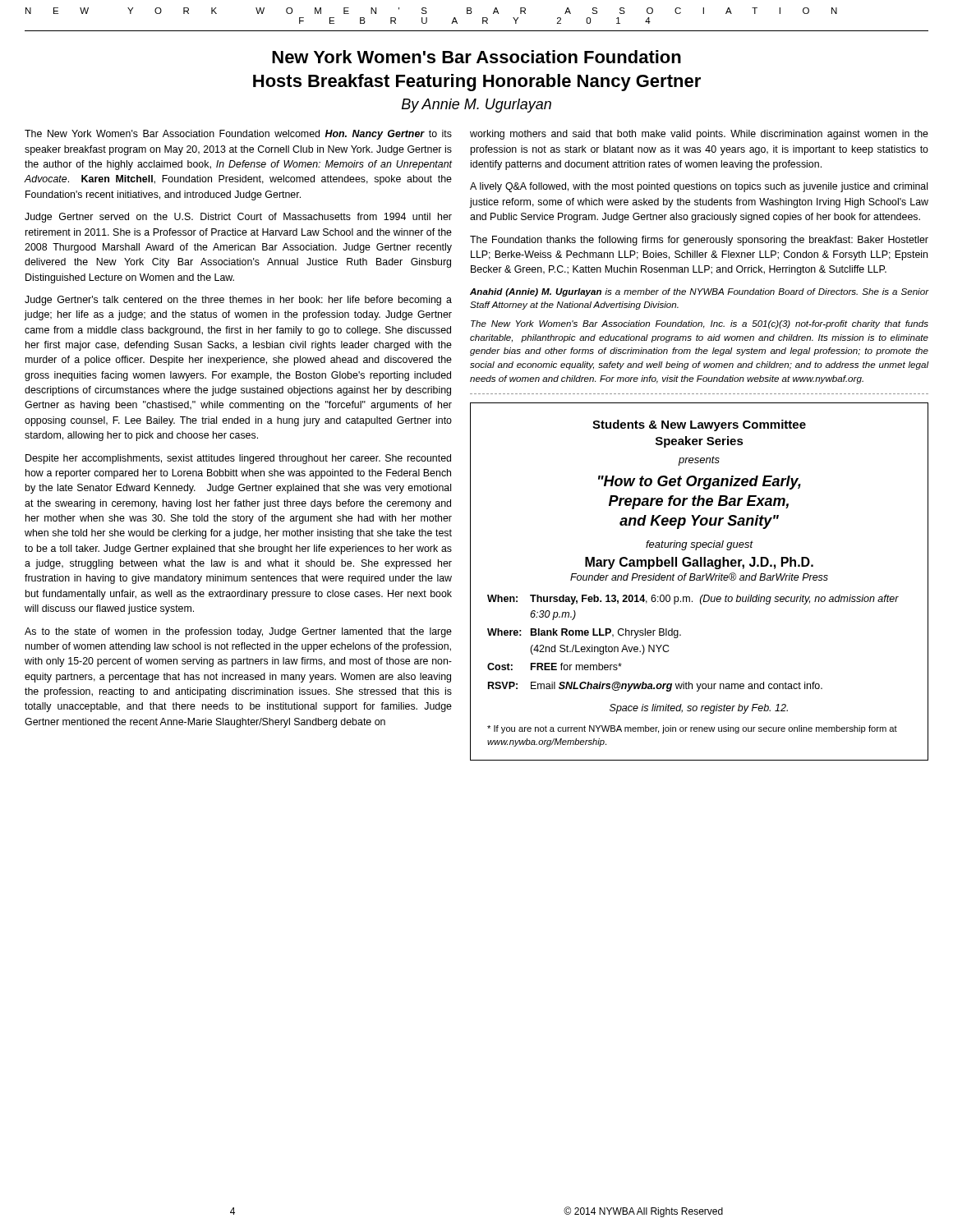Select the text block with the text "A lively Q&A followed, with the most pointed"
Screen dimensions: 1232x953
[699, 202]
